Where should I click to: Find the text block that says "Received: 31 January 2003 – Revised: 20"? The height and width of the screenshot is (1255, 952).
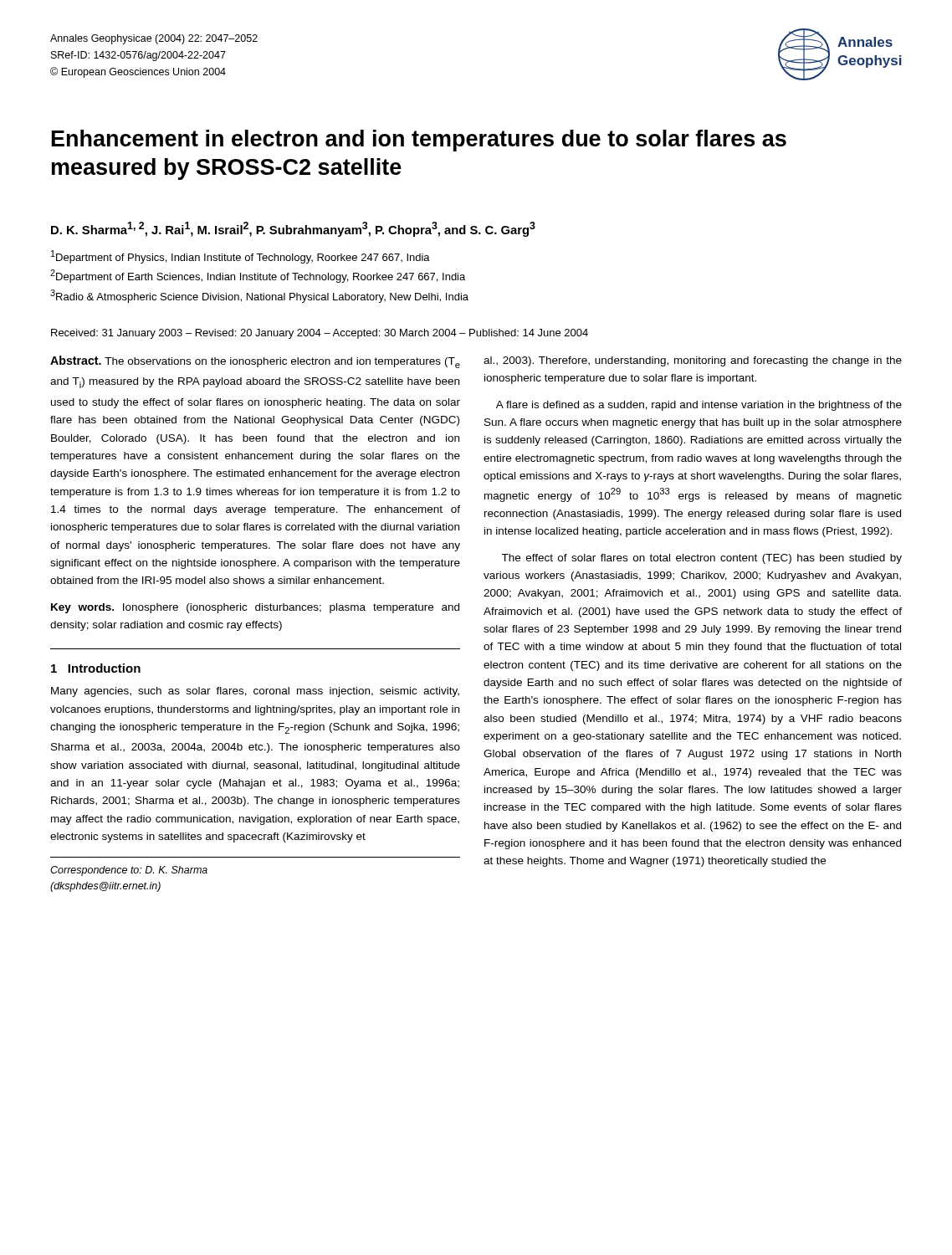[476, 333]
